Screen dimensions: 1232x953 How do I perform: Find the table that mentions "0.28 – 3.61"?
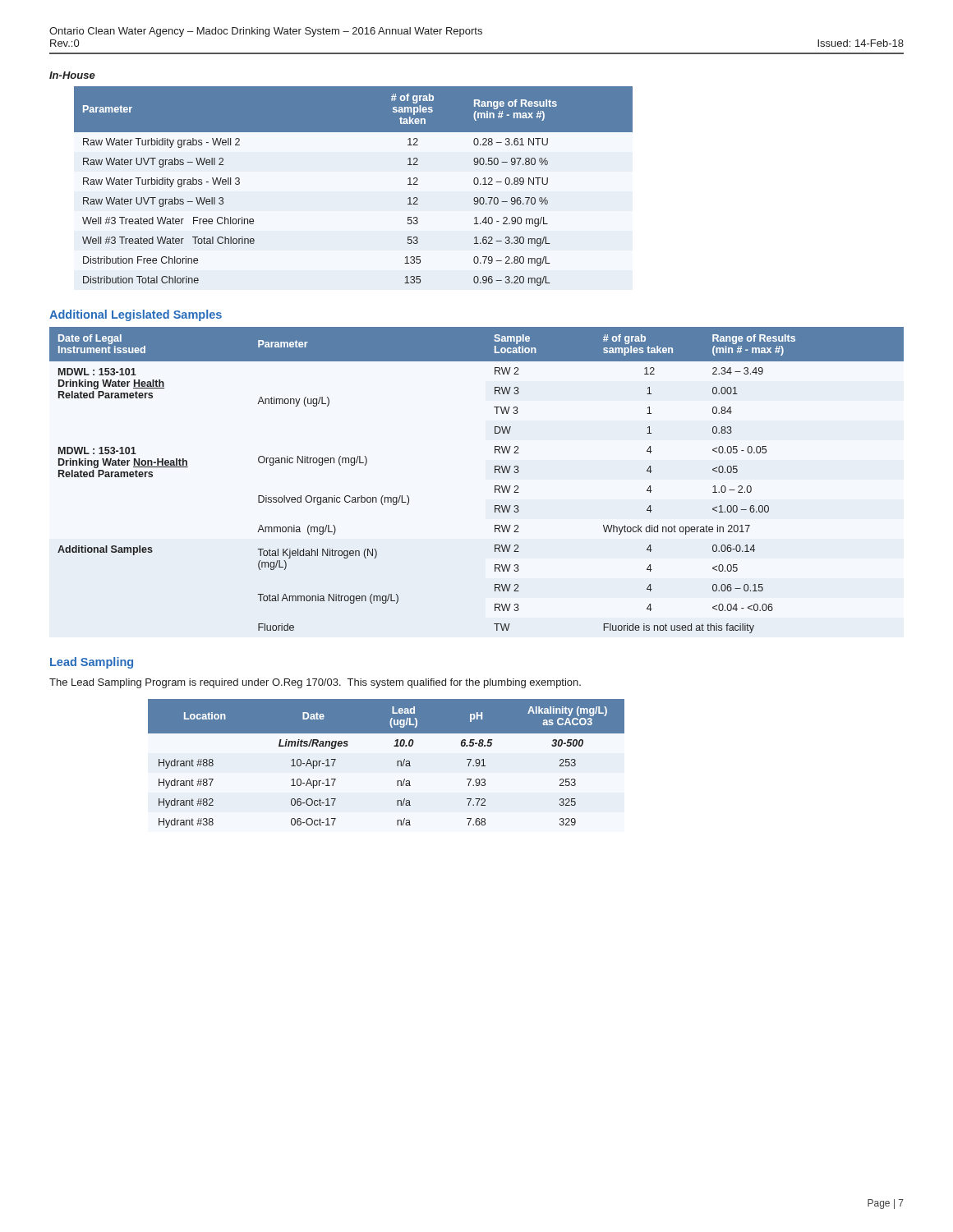(x=476, y=188)
